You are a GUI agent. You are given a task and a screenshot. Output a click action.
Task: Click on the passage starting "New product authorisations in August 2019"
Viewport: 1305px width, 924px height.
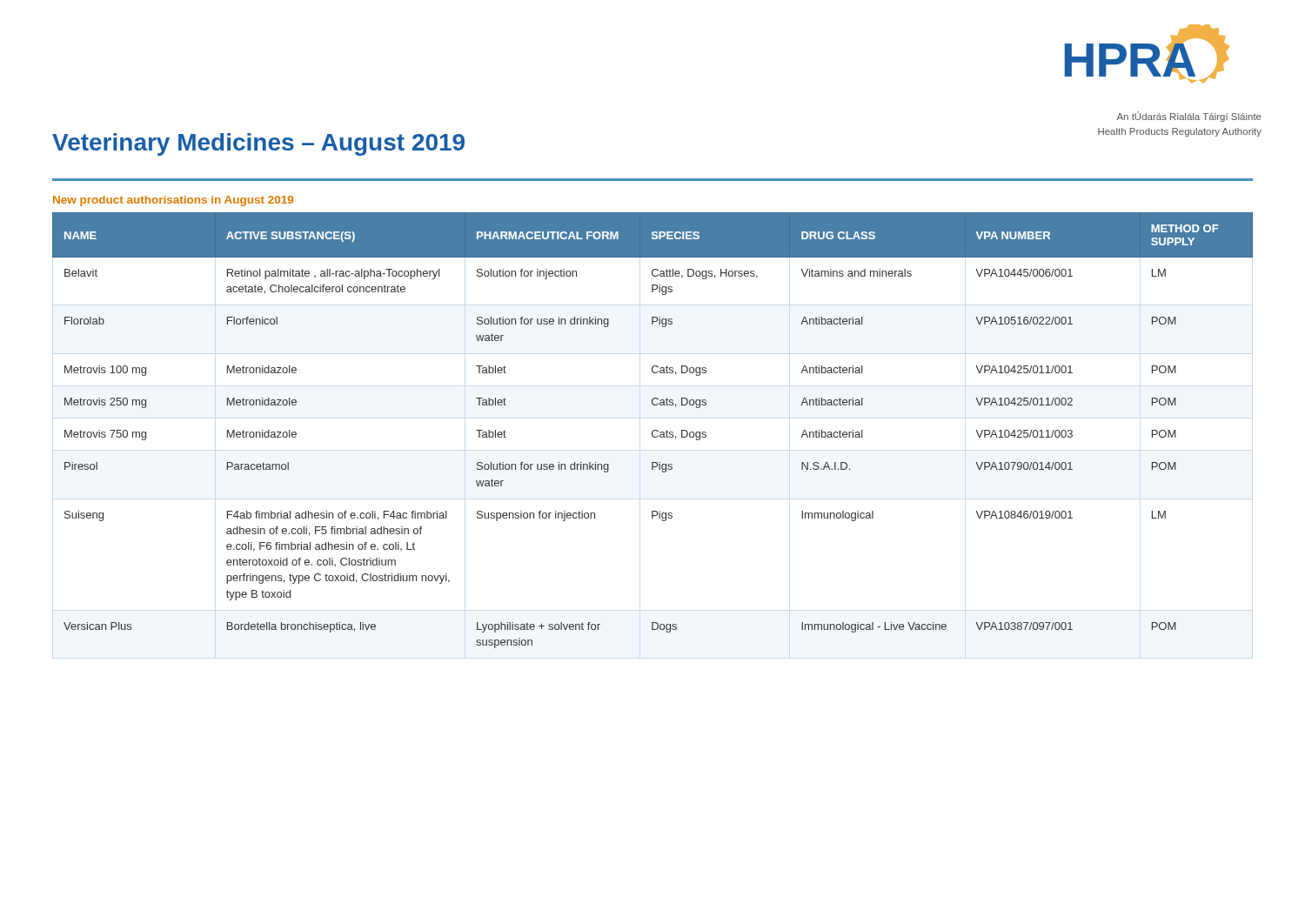click(173, 200)
